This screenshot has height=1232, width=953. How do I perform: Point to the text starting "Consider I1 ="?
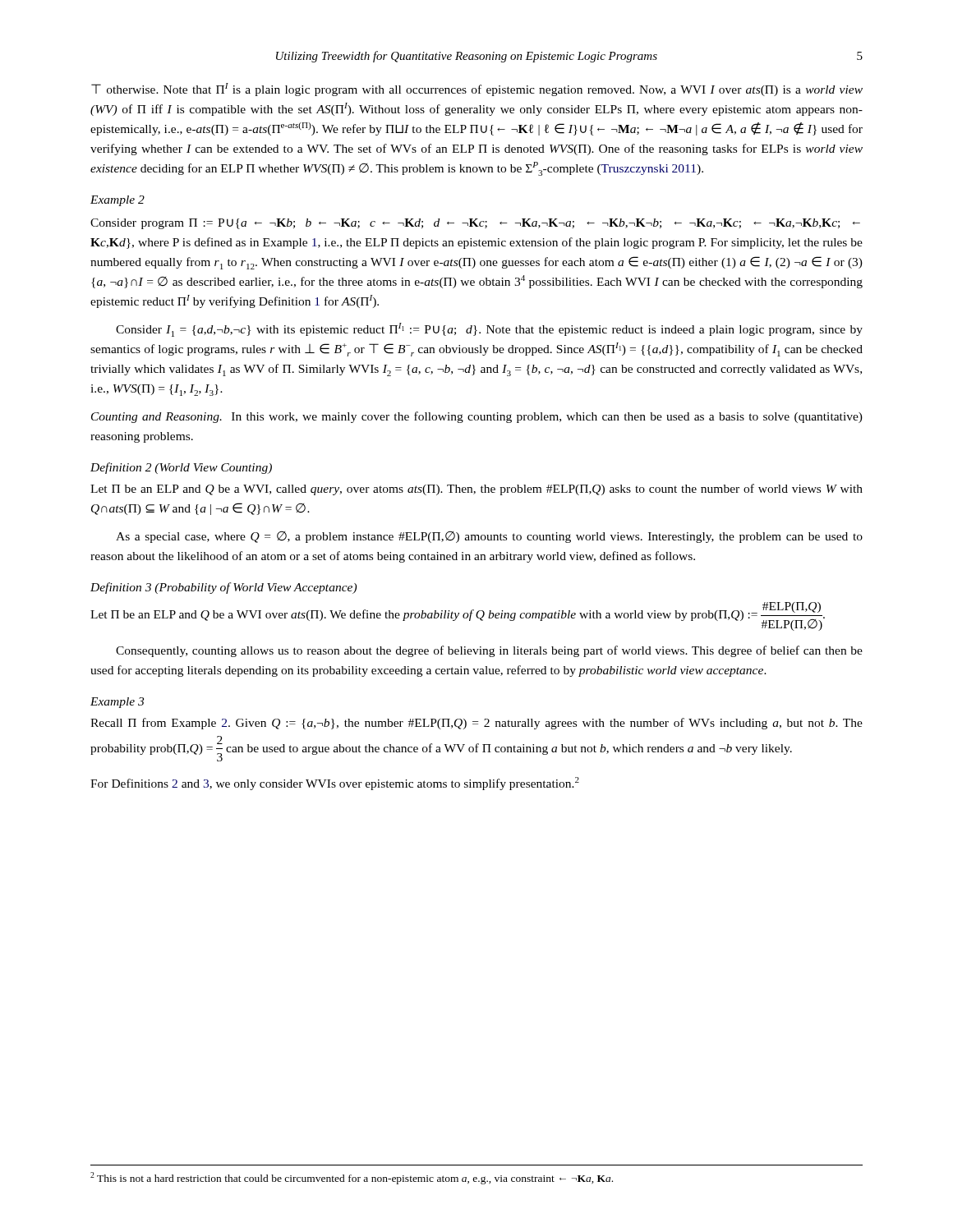click(476, 359)
